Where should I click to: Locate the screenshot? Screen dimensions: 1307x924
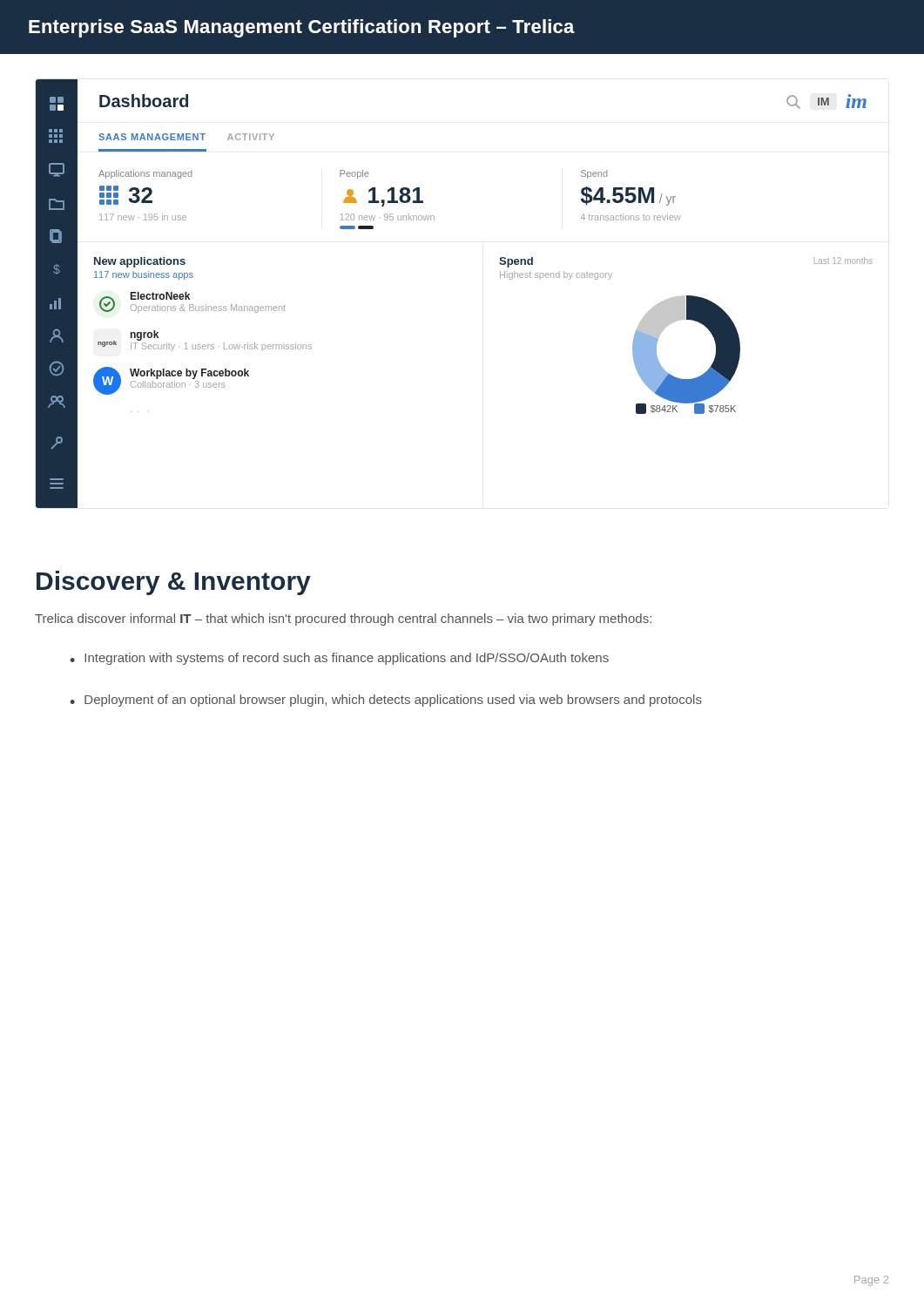[462, 294]
